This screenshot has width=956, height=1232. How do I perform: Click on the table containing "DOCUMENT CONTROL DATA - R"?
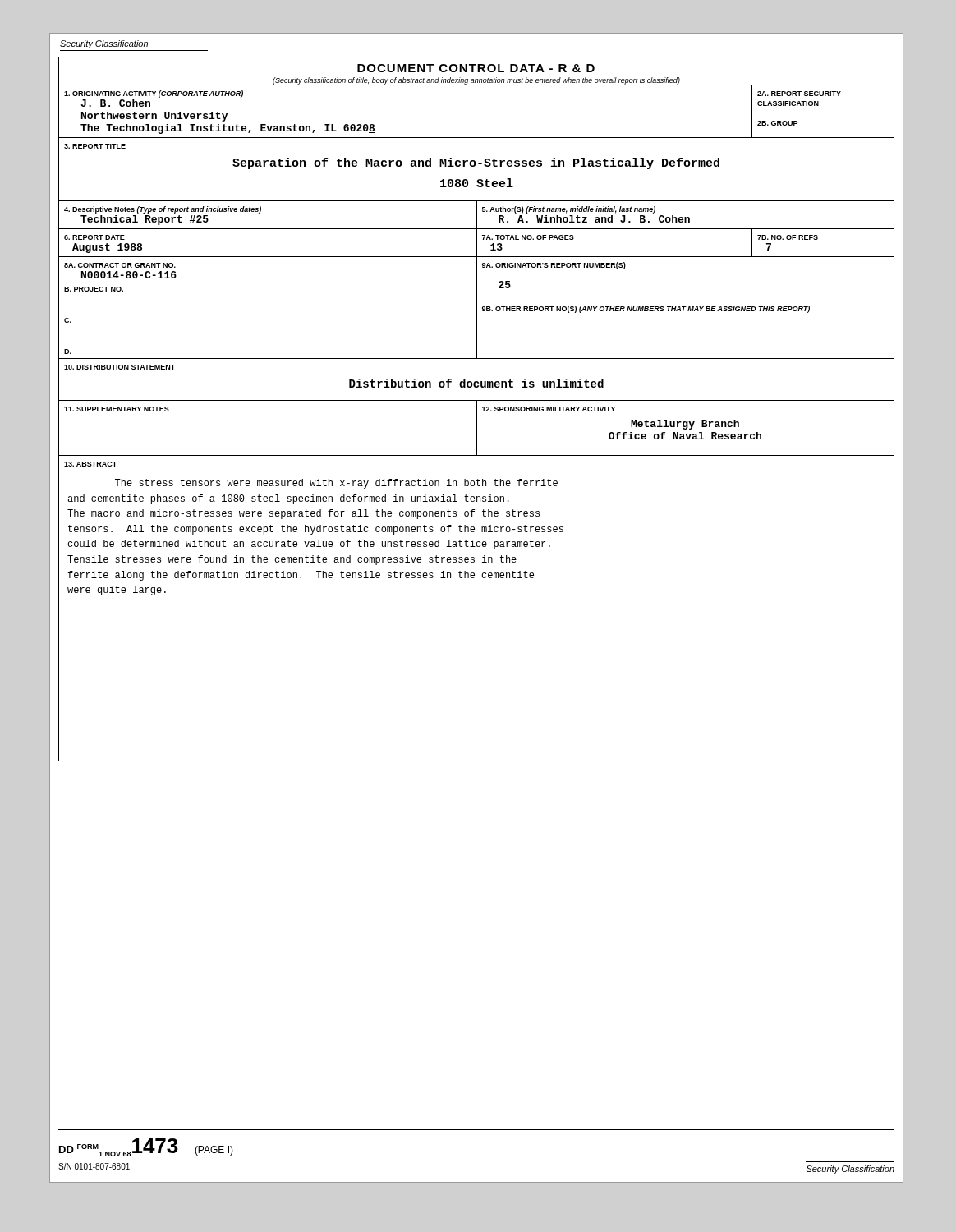[476, 409]
